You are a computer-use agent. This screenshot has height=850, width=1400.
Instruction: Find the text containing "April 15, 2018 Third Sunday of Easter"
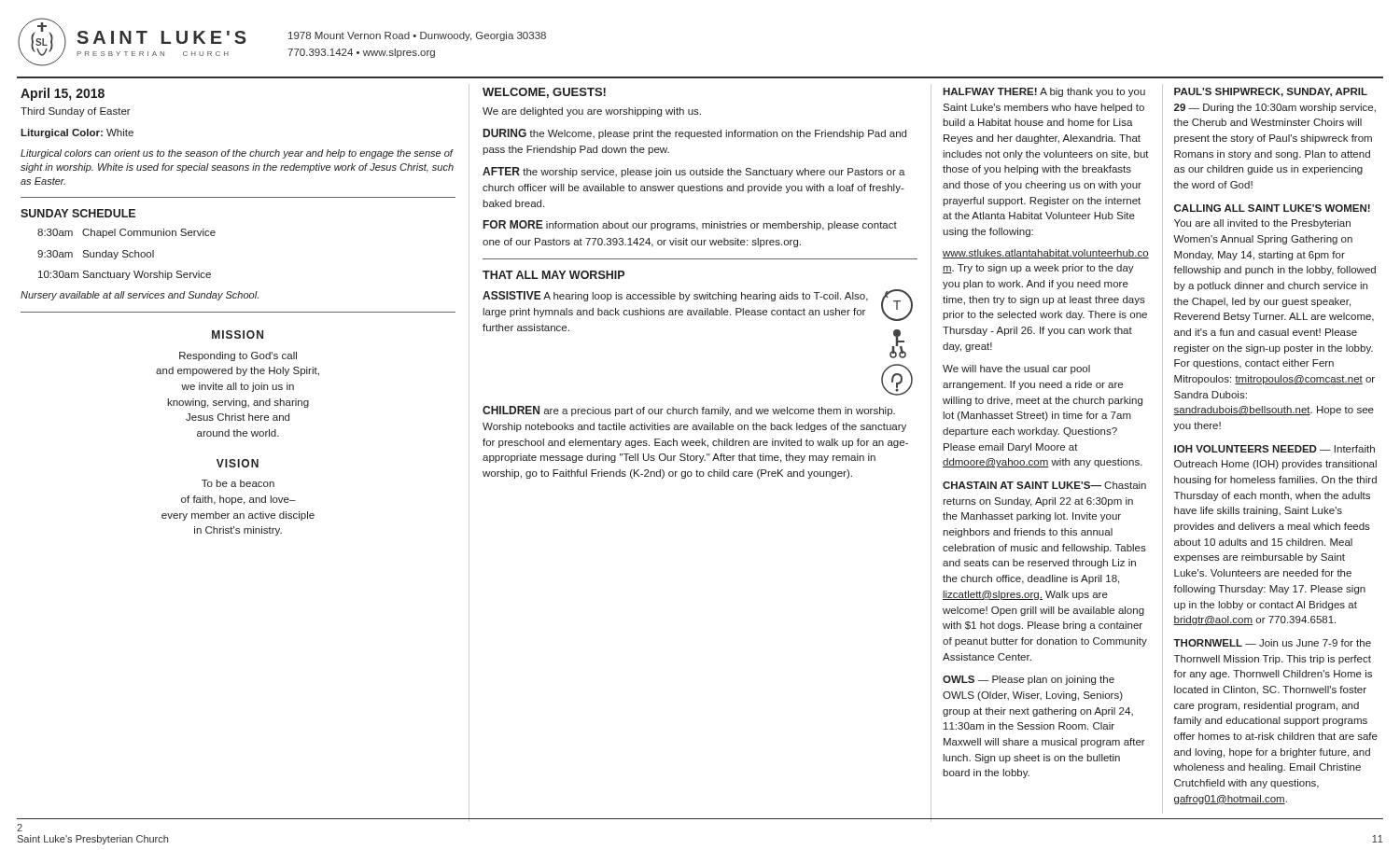[63, 94]
